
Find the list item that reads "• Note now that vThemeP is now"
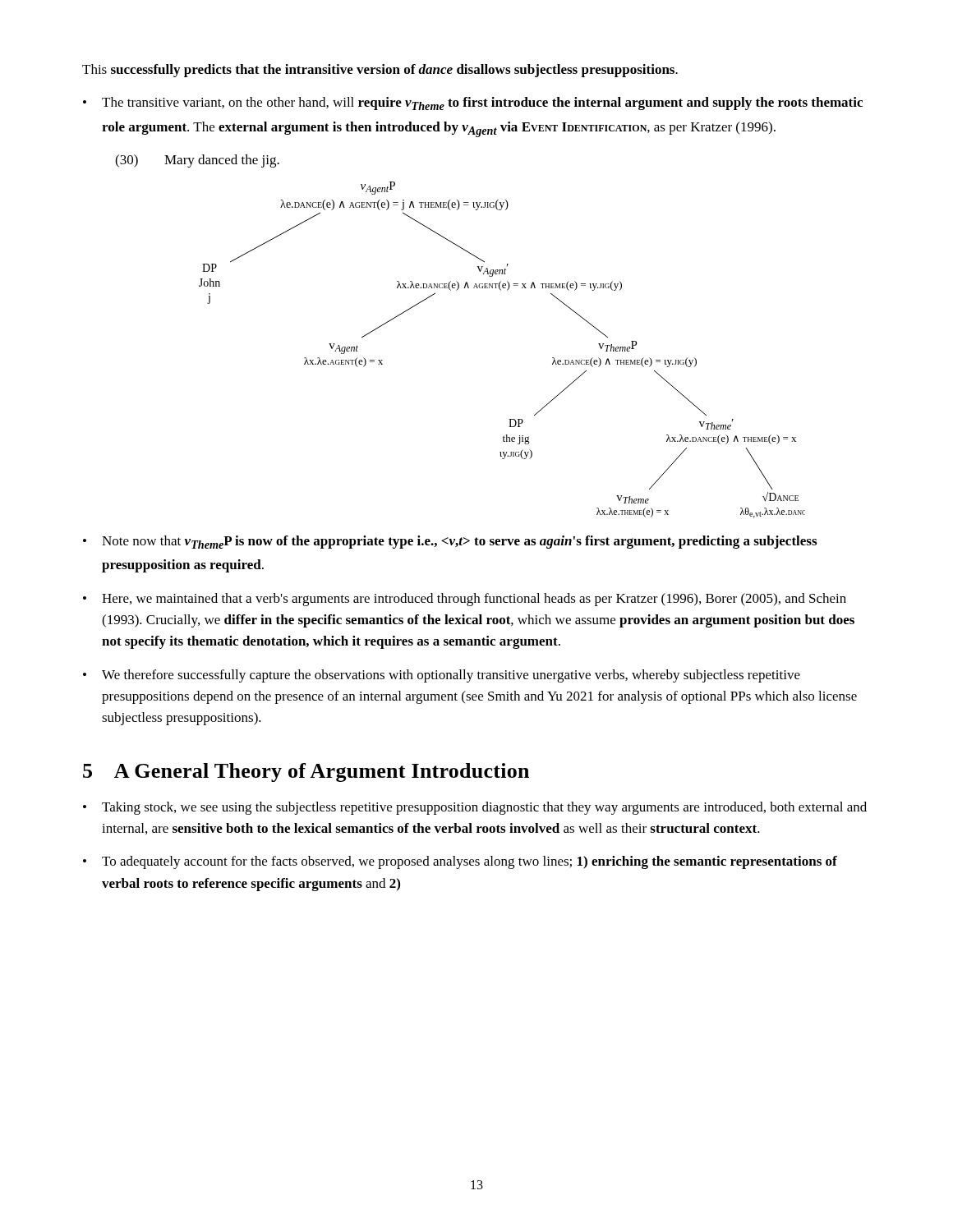coord(476,553)
